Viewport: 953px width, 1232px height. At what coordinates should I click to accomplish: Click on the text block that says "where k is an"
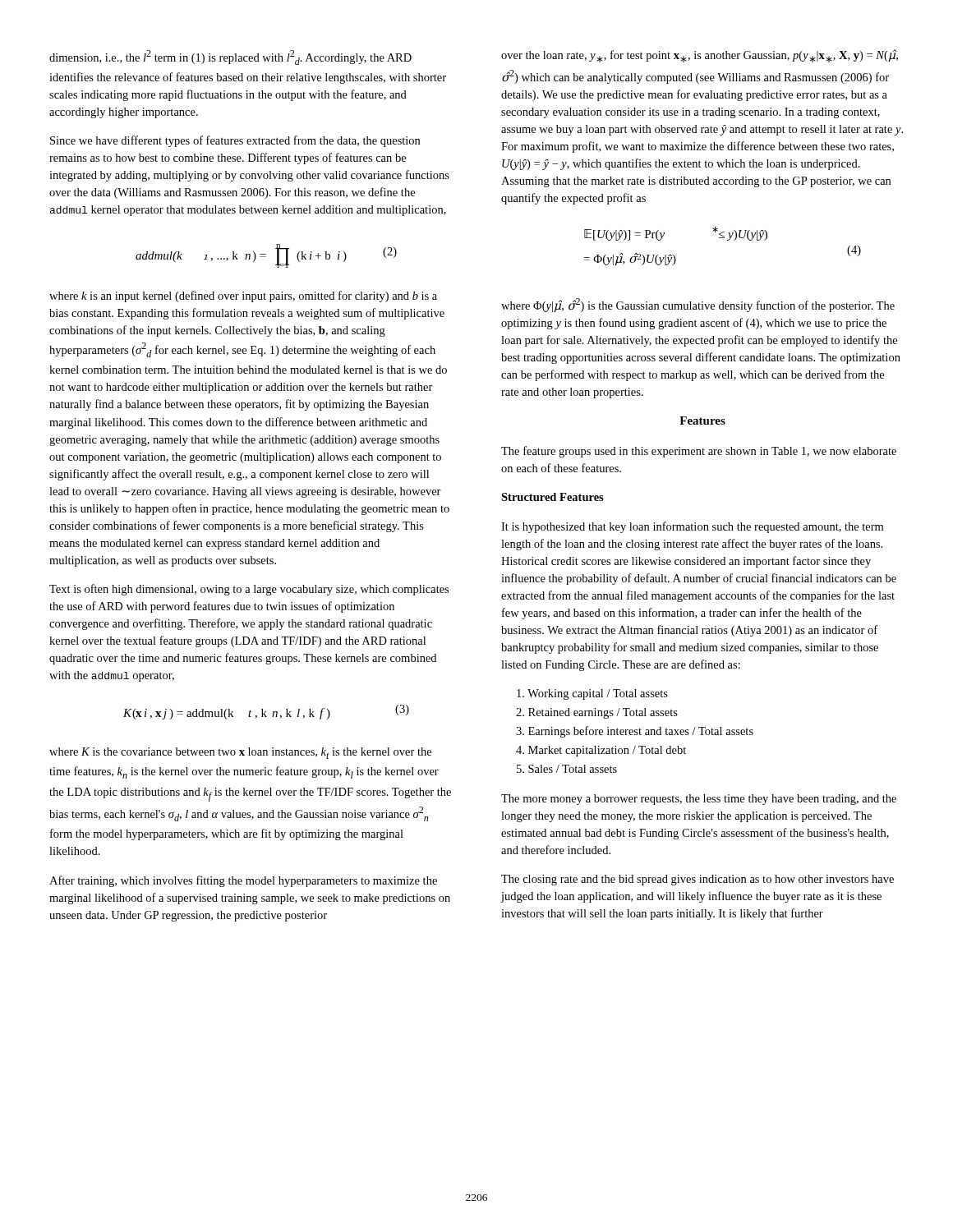point(251,486)
